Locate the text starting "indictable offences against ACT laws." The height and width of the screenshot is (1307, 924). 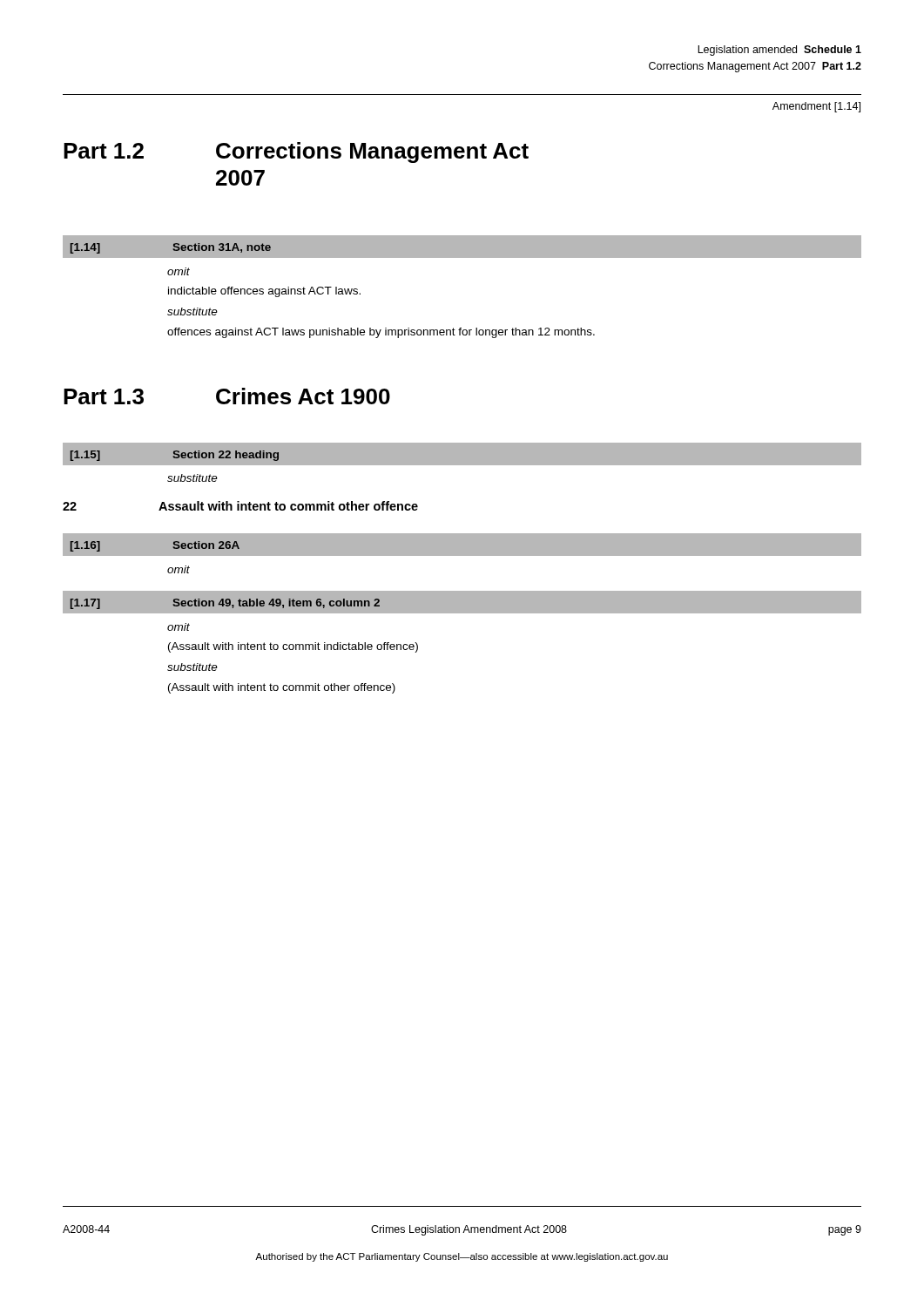point(264,291)
